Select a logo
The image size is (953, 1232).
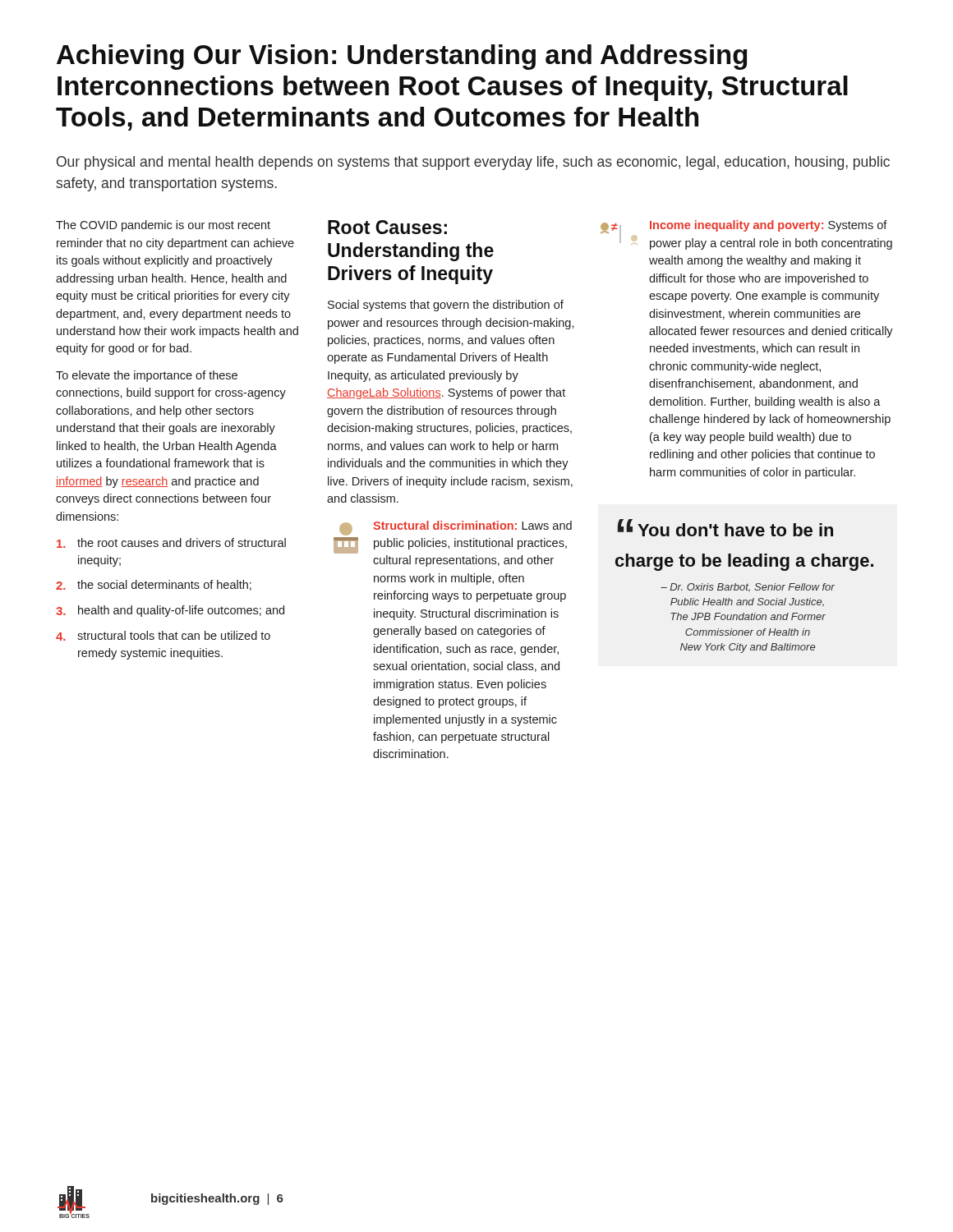coord(99,1198)
